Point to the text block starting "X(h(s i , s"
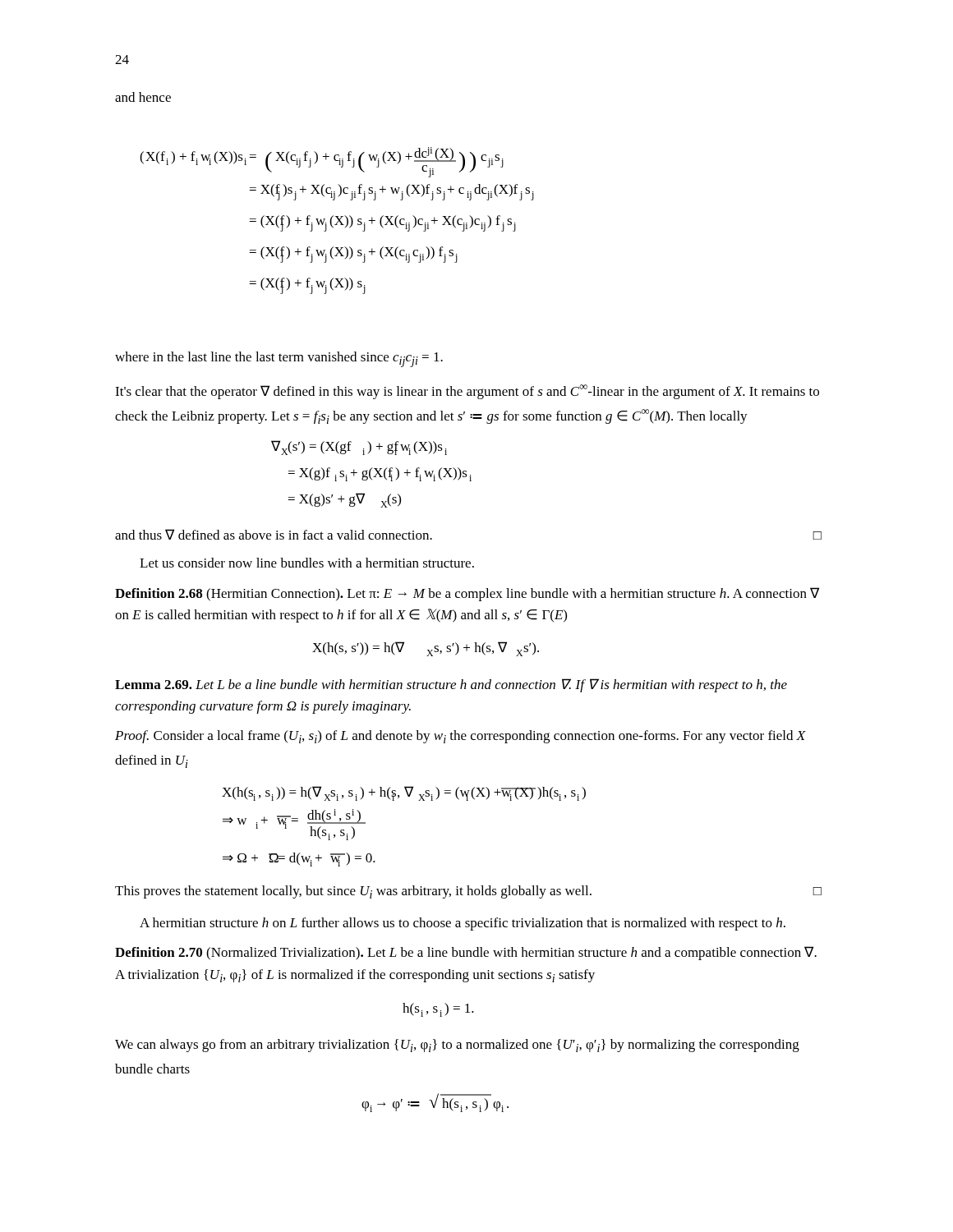This screenshot has height=1232, width=953. click(404, 793)
